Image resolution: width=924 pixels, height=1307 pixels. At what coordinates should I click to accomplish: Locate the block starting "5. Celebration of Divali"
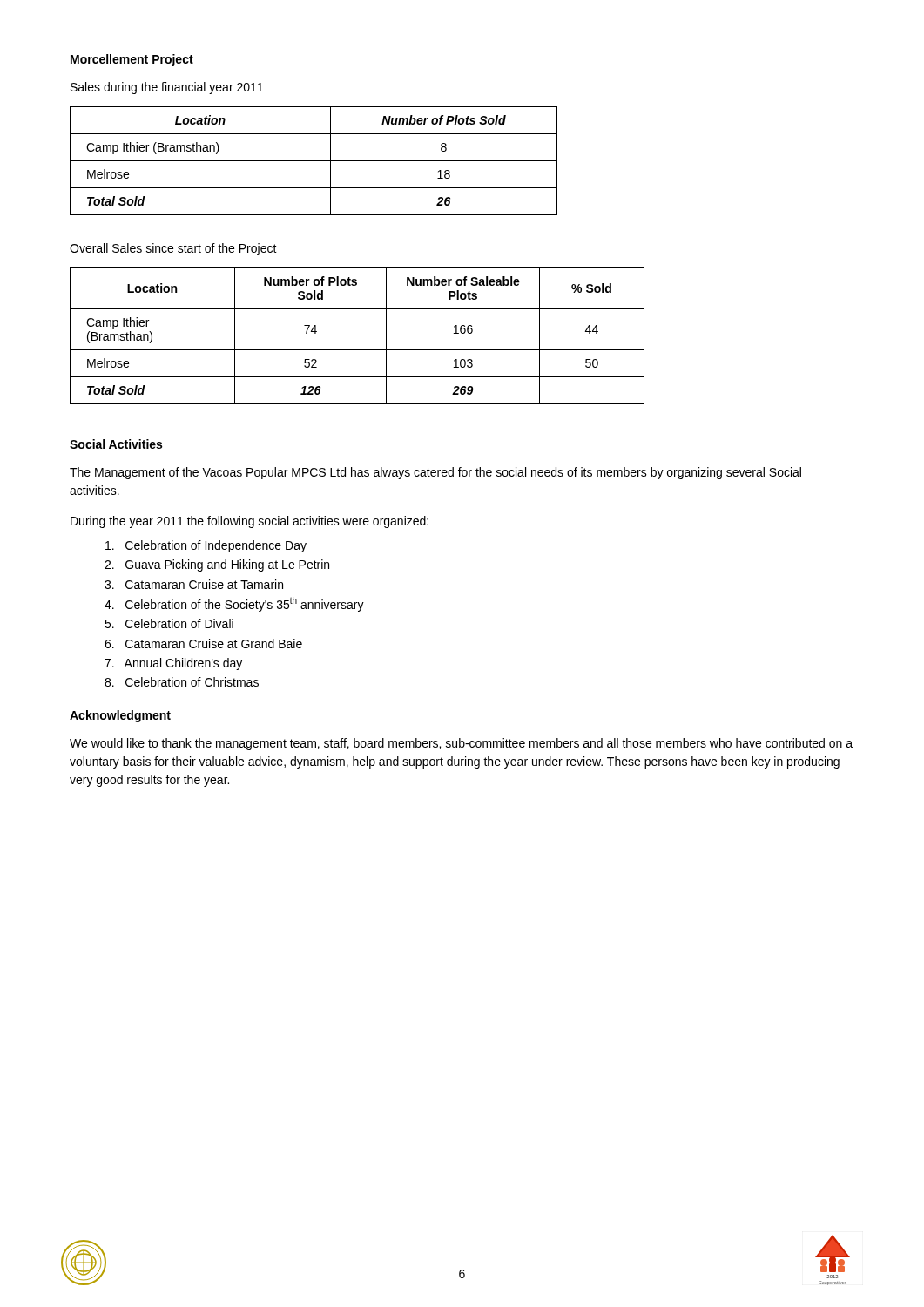[x=169, y=624]
